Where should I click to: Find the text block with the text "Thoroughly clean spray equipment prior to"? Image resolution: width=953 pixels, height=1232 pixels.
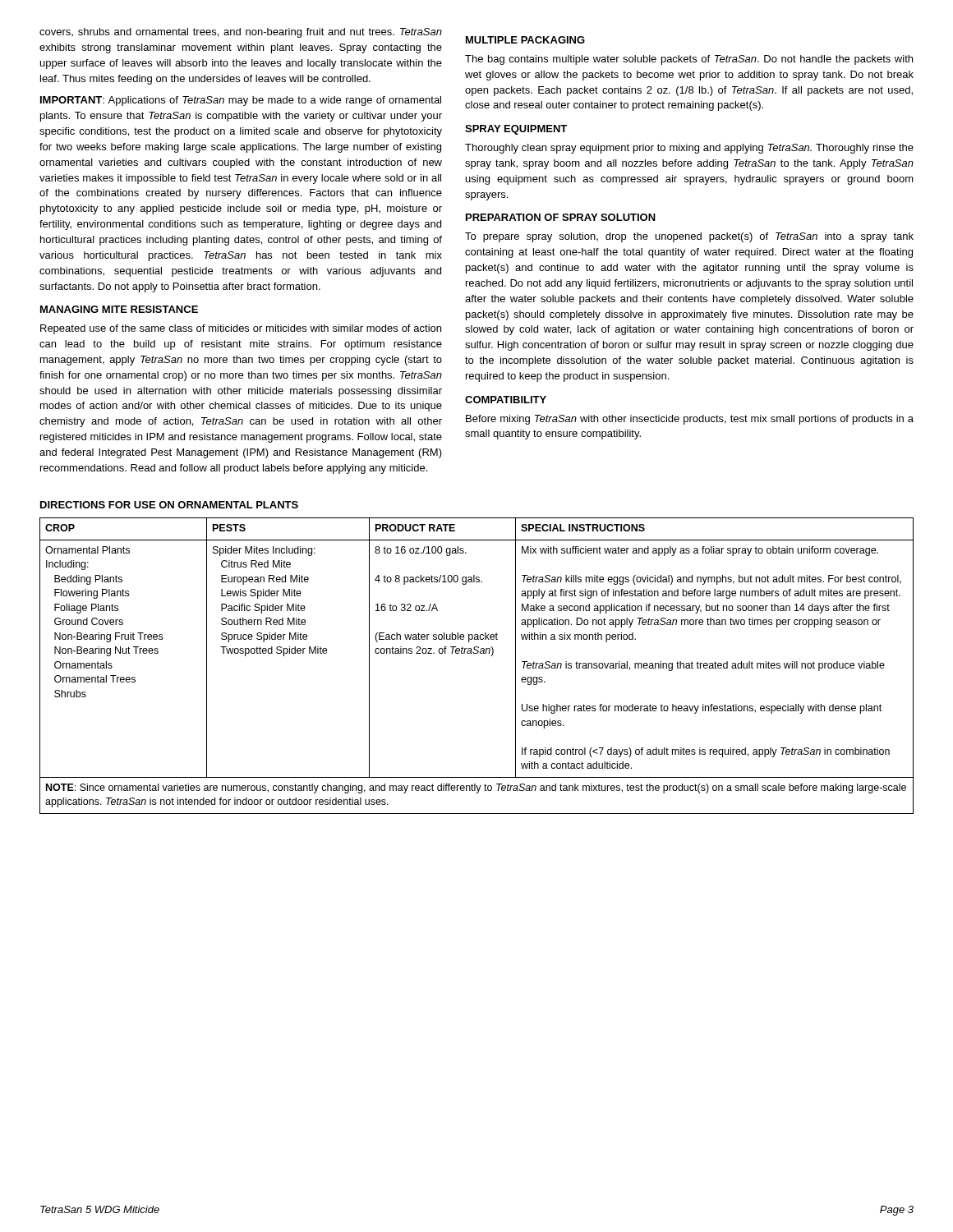pyautogui.click(x=689, y=171)
